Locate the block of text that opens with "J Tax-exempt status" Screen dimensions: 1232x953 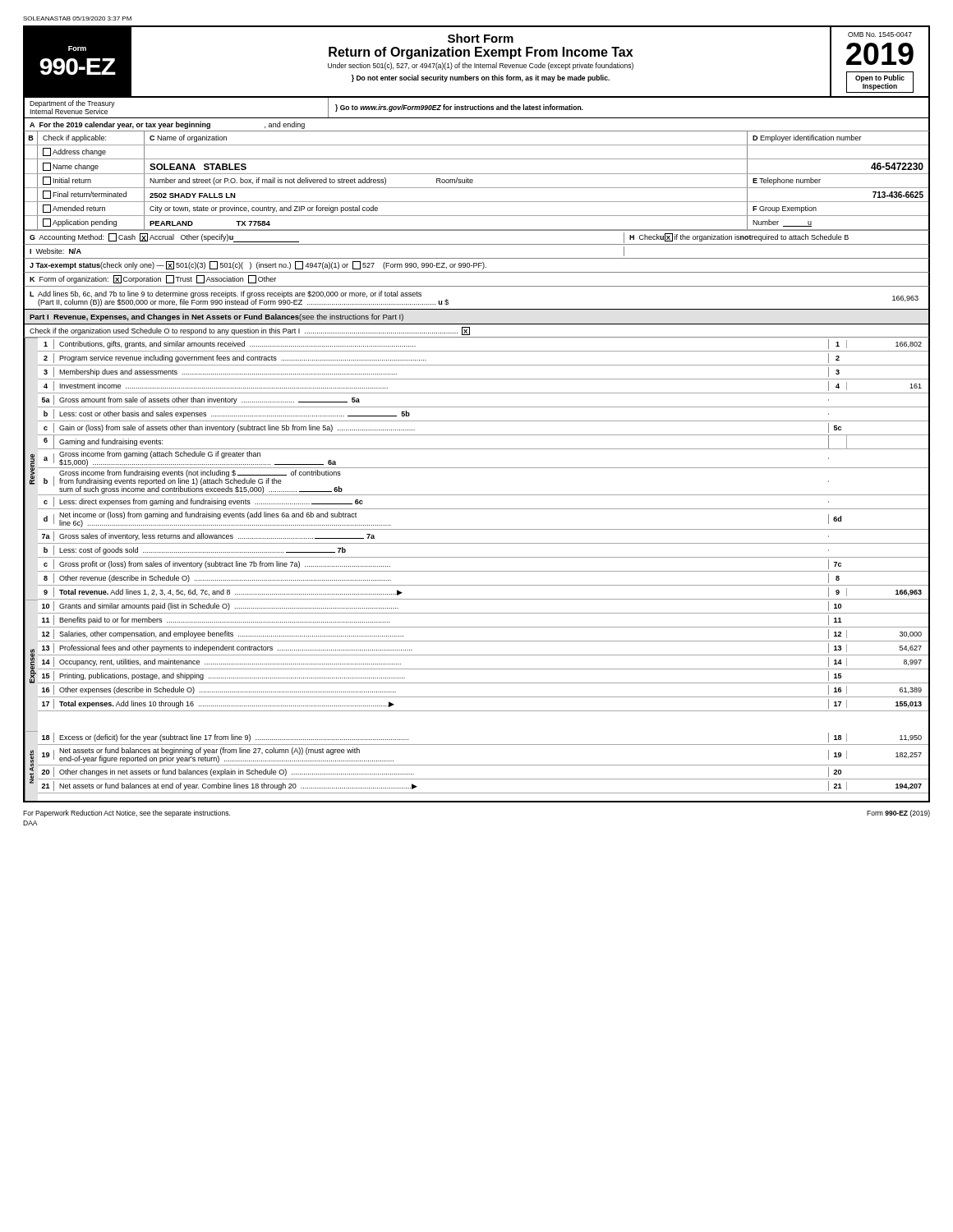pos(258,265)
